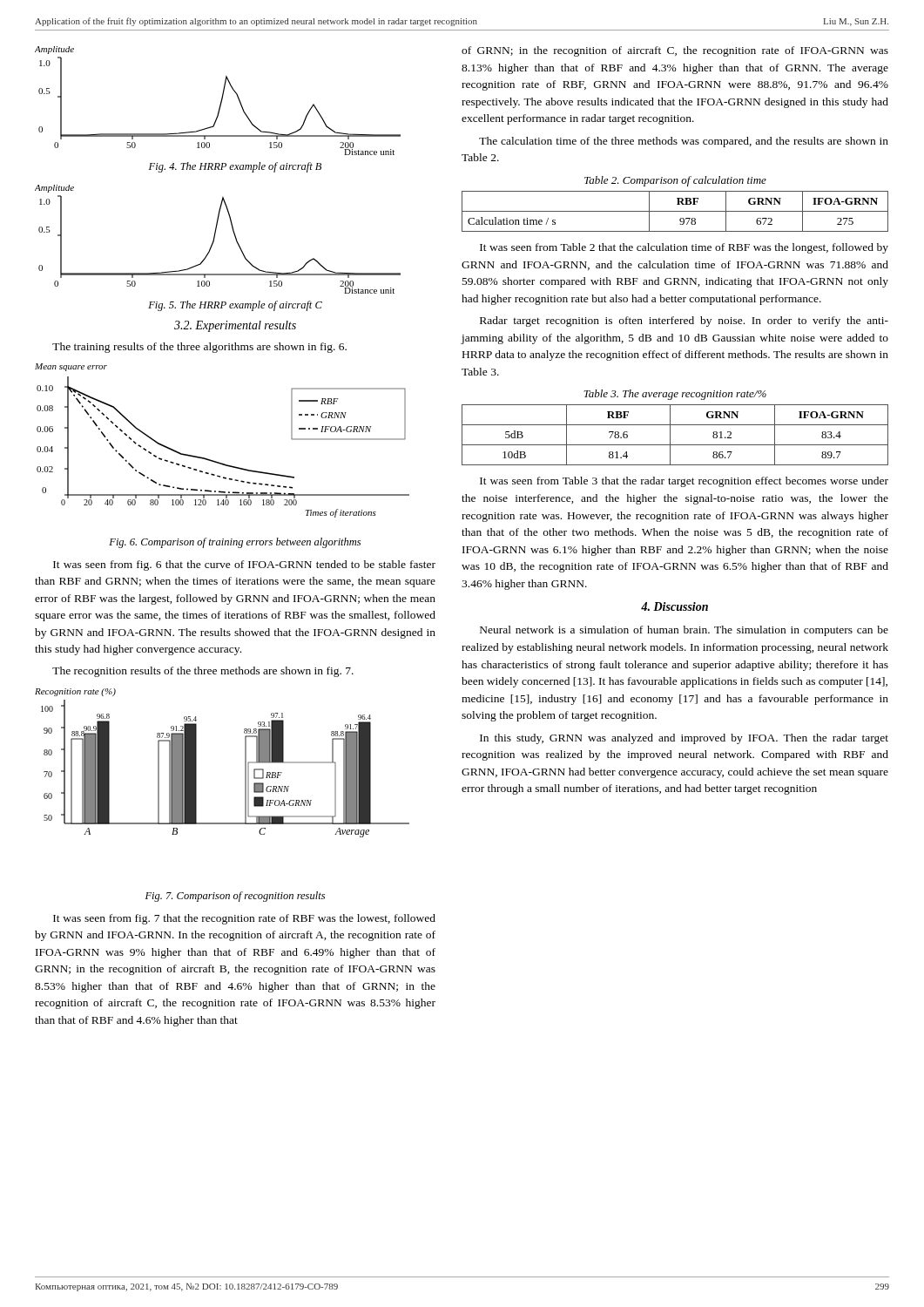Locate the line chart
This screenshot has height=1307, width=924.
tap(235, 447)
